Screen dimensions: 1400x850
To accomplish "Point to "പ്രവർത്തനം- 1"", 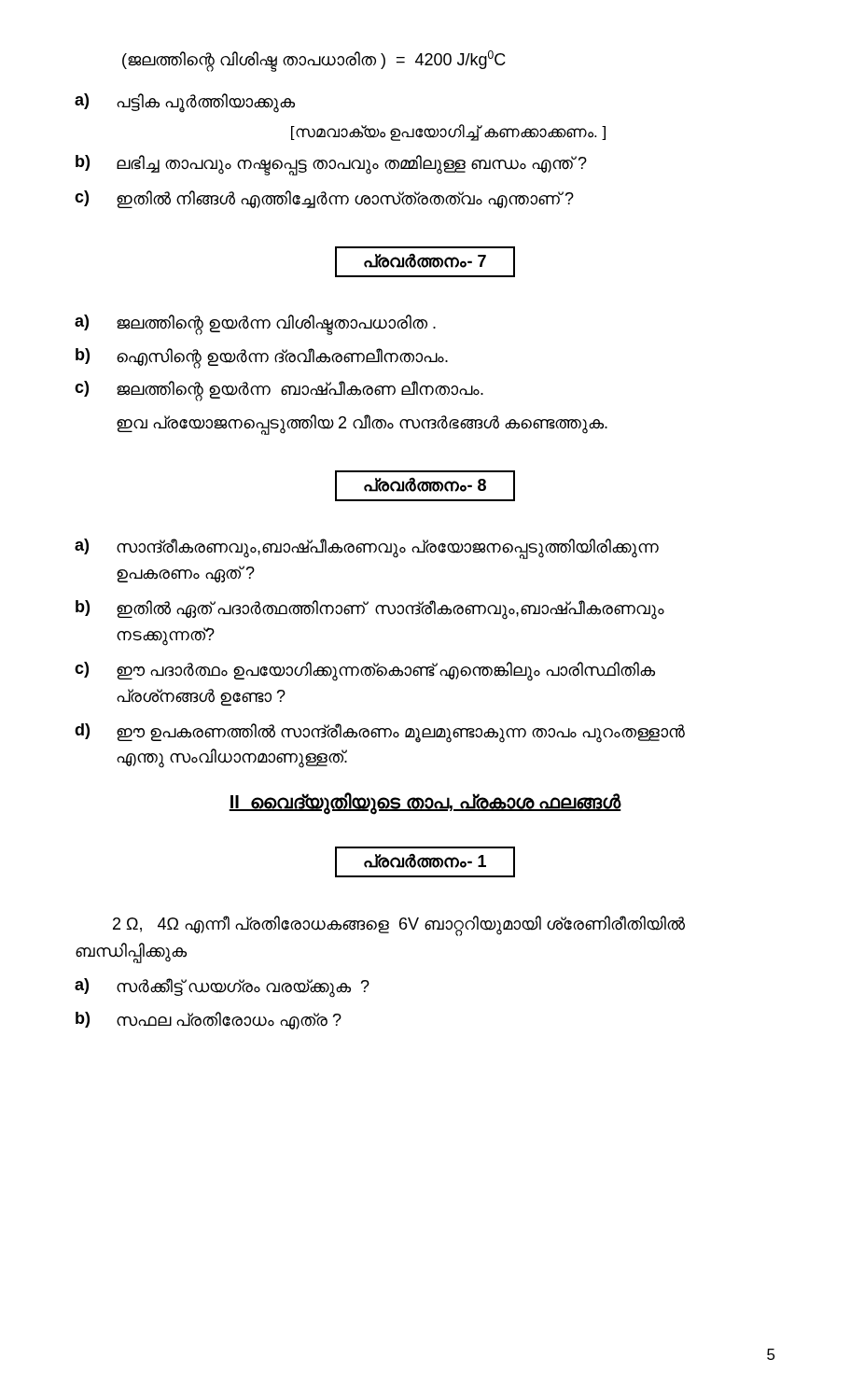I will [x=425, y=862].
